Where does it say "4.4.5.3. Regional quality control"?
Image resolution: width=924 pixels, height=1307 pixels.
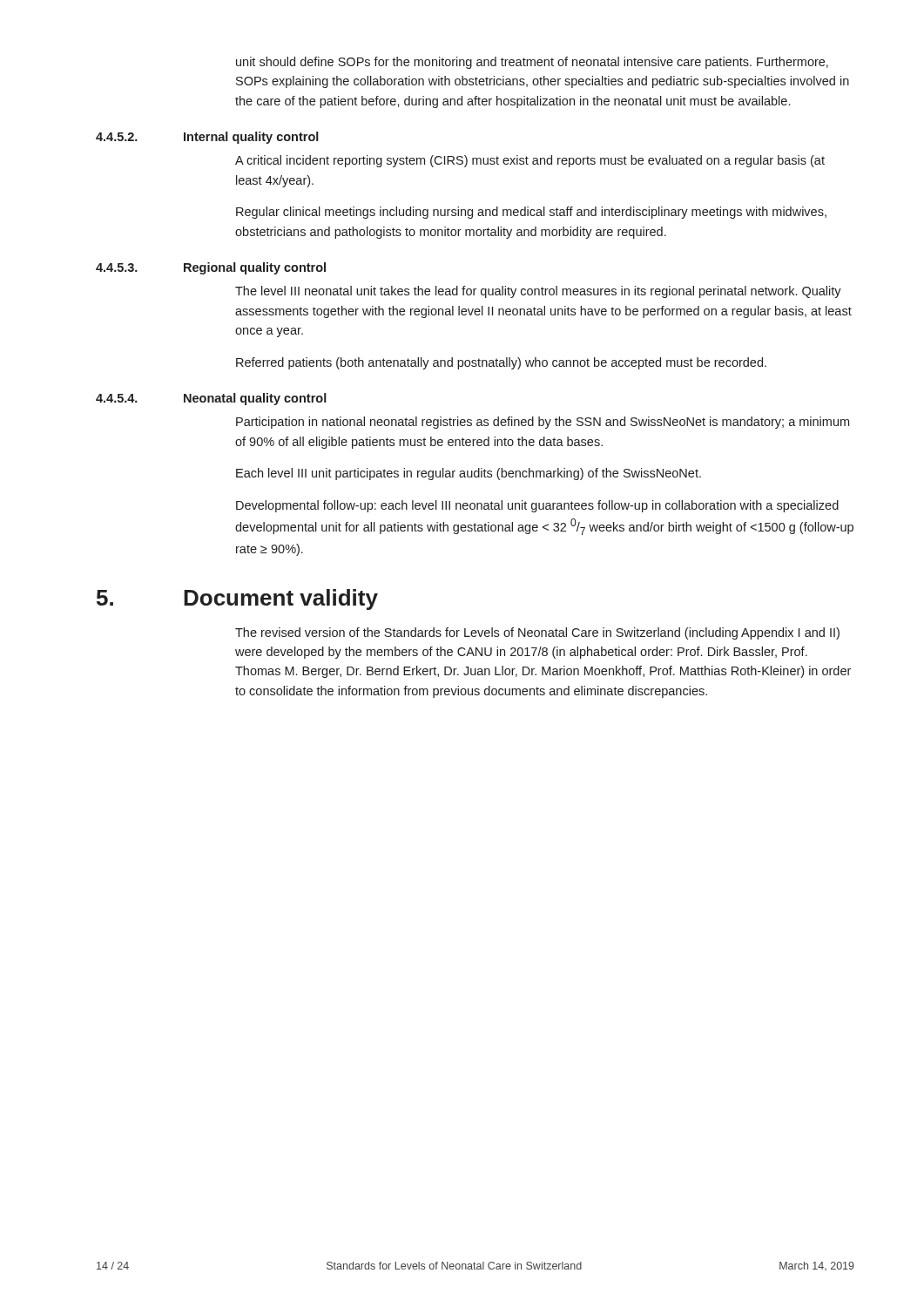(x=211, y=268)
